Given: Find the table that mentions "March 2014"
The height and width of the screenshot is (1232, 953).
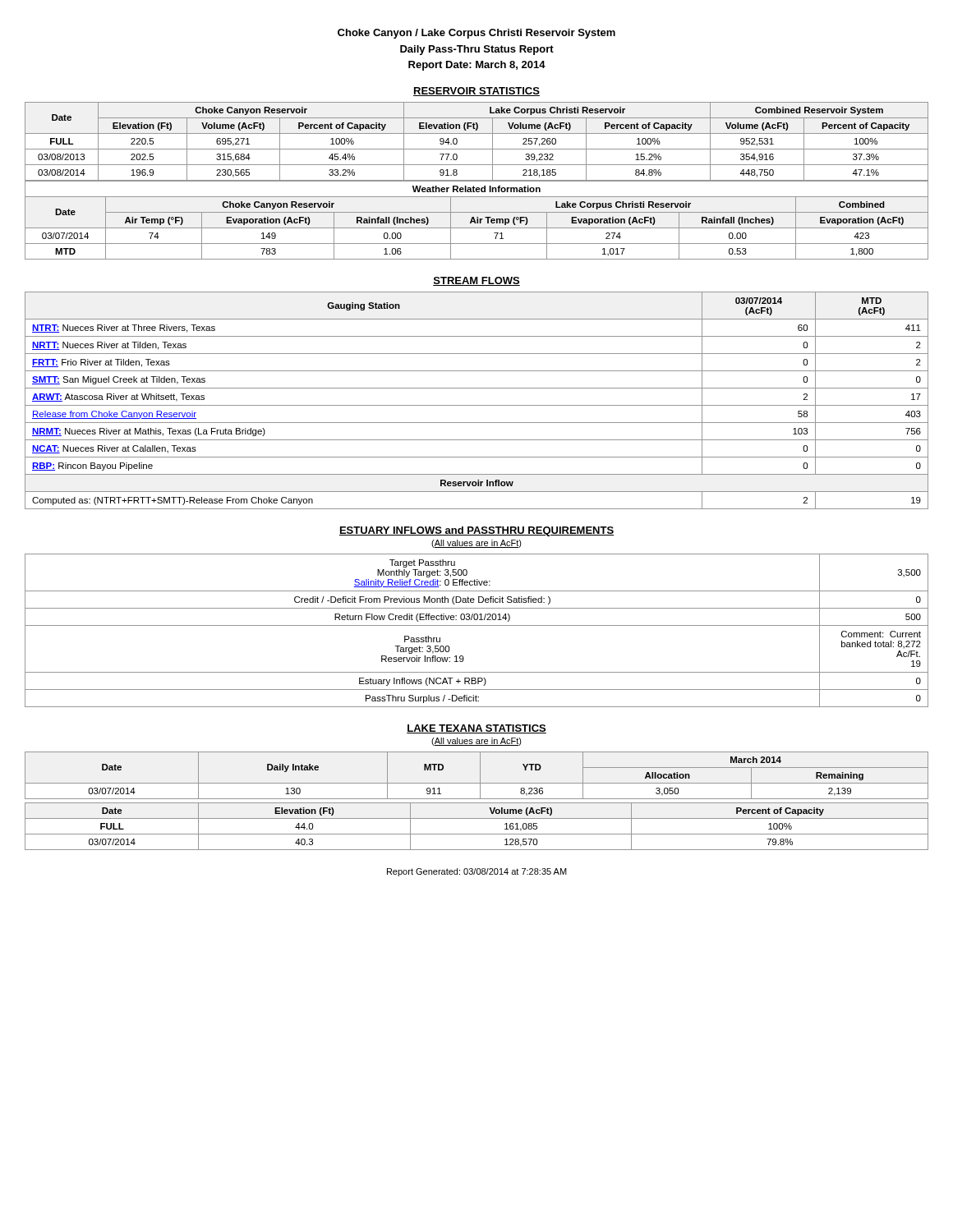Looking at the screenshot, I should pos(476,775).
